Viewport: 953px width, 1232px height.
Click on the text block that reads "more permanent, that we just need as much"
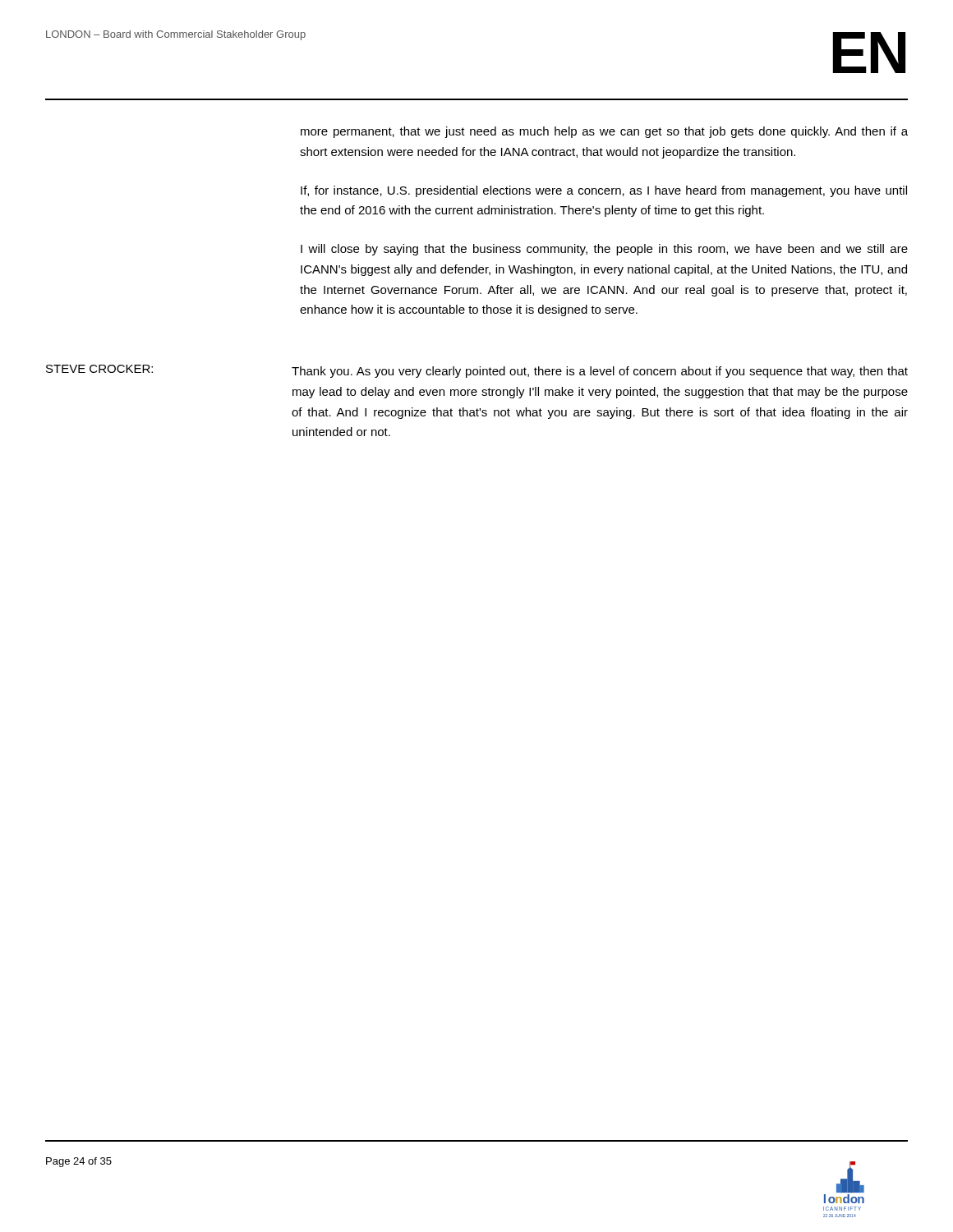coord(604,141)
